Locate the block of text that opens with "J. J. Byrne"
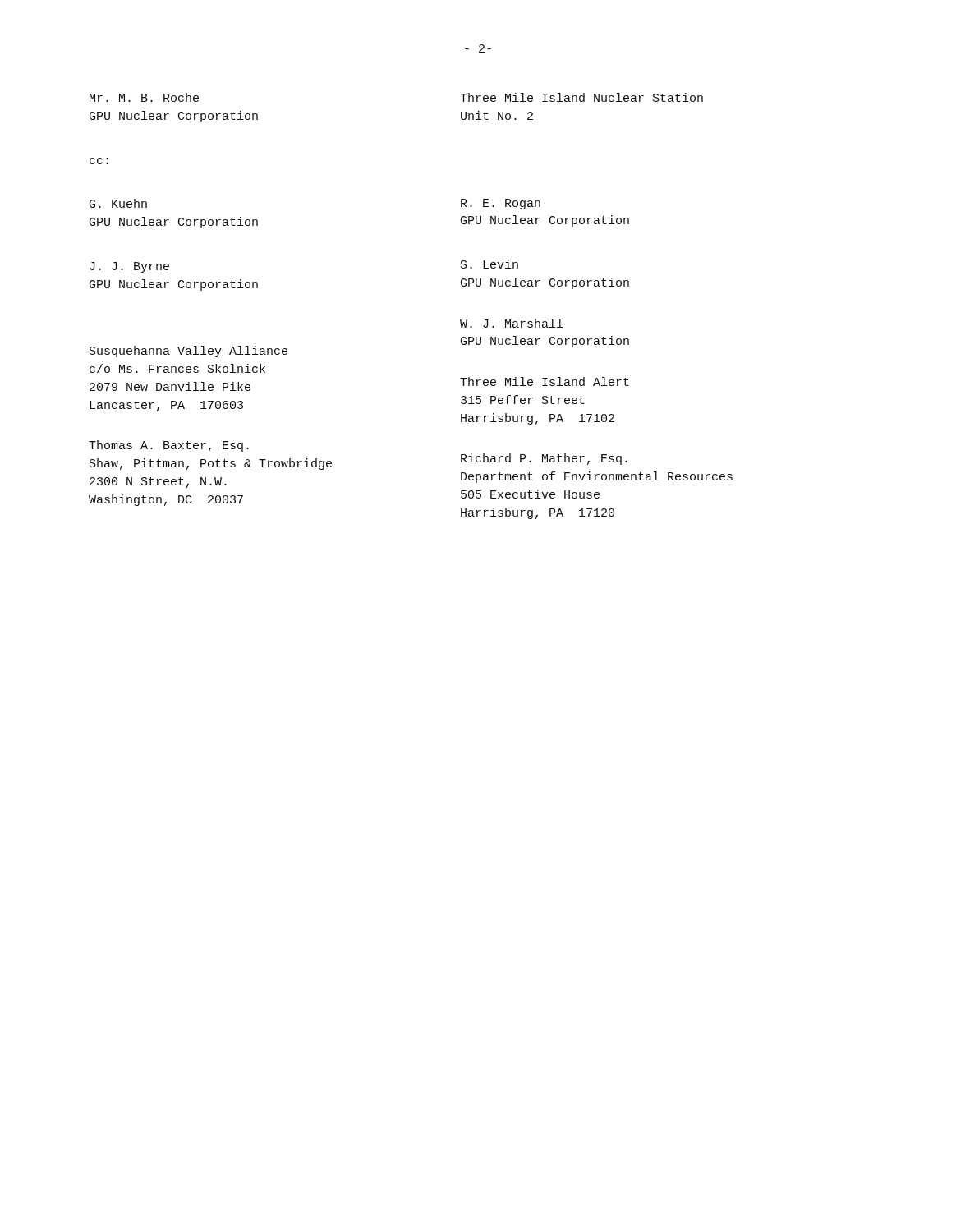 pyautogui.click(x=174, y=276)
